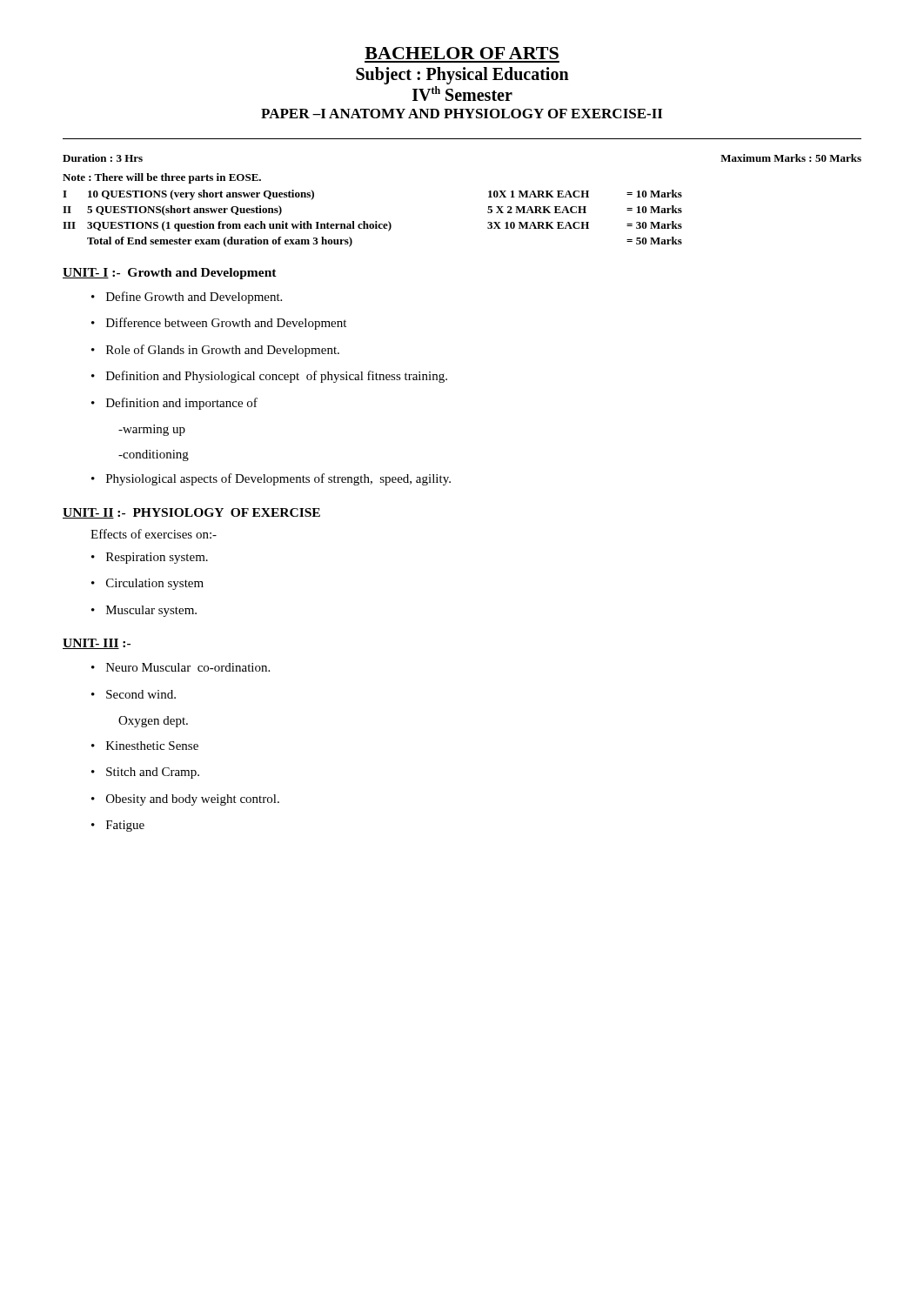
Task: Find the title containing "BACHELOR OF ARTS Subject :"
Action: coord(462,82)
